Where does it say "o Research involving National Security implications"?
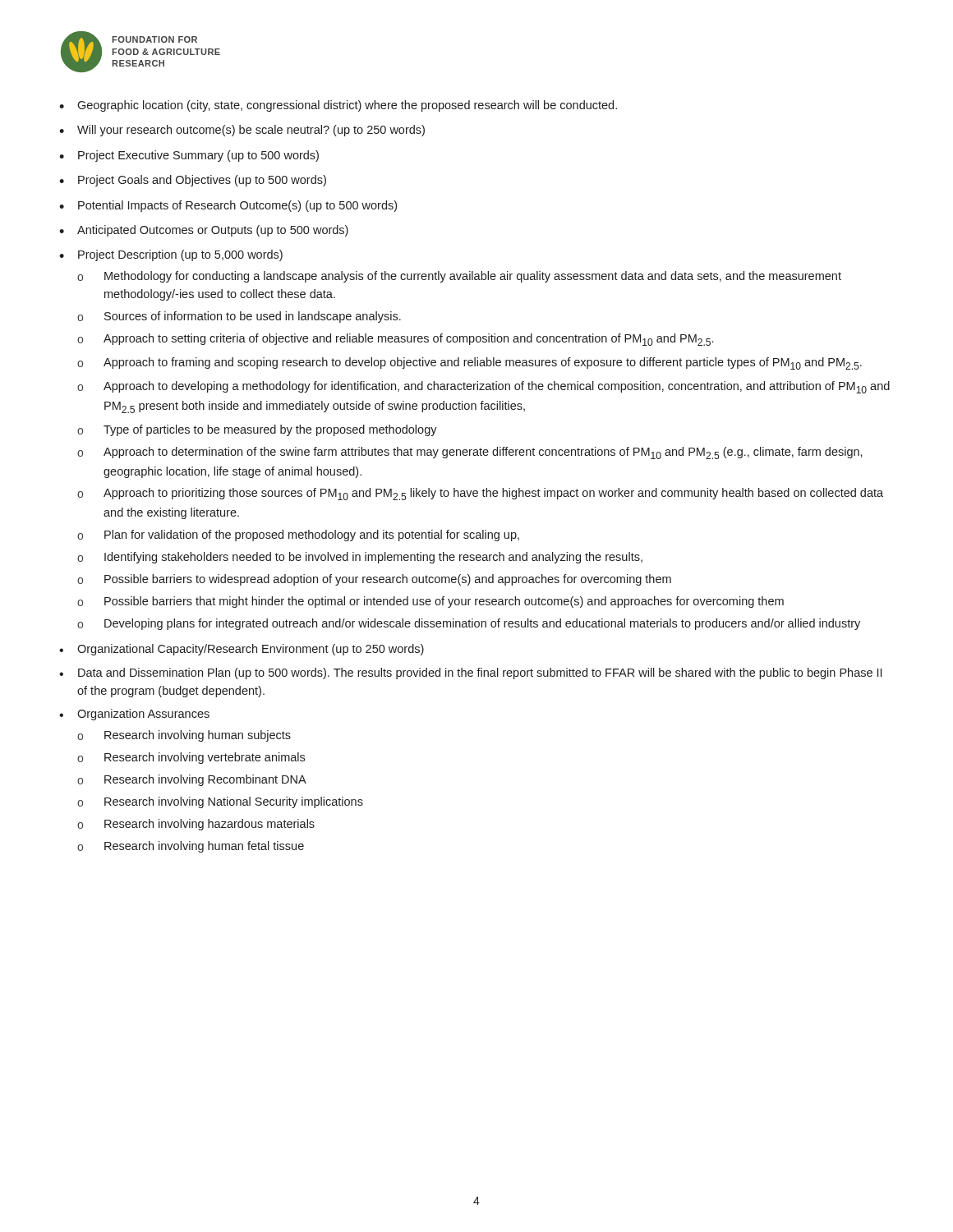The width and height of the screenshot is (953, 1232). [x=220, y=802]
